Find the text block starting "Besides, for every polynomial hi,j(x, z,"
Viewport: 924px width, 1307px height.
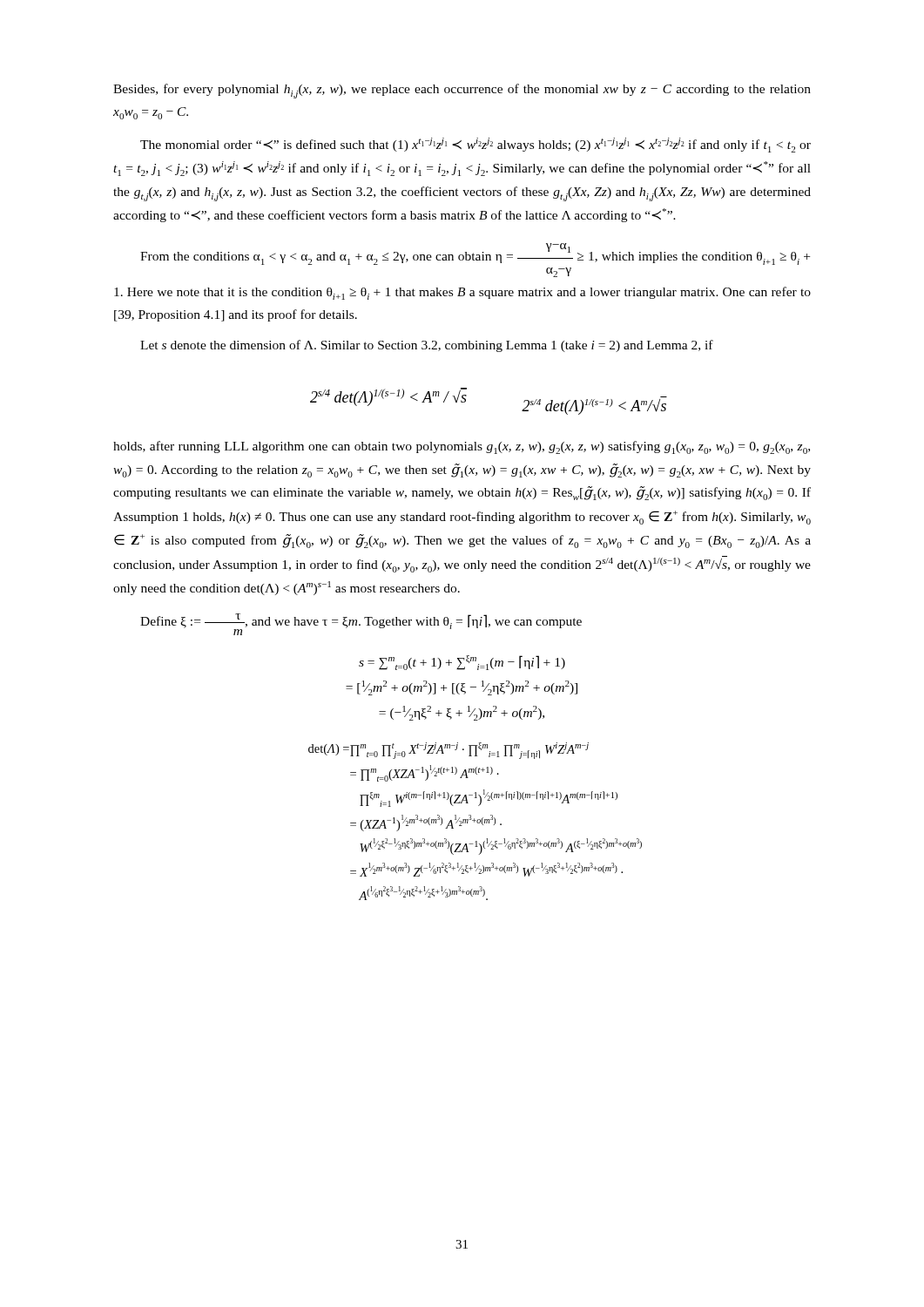462,101
